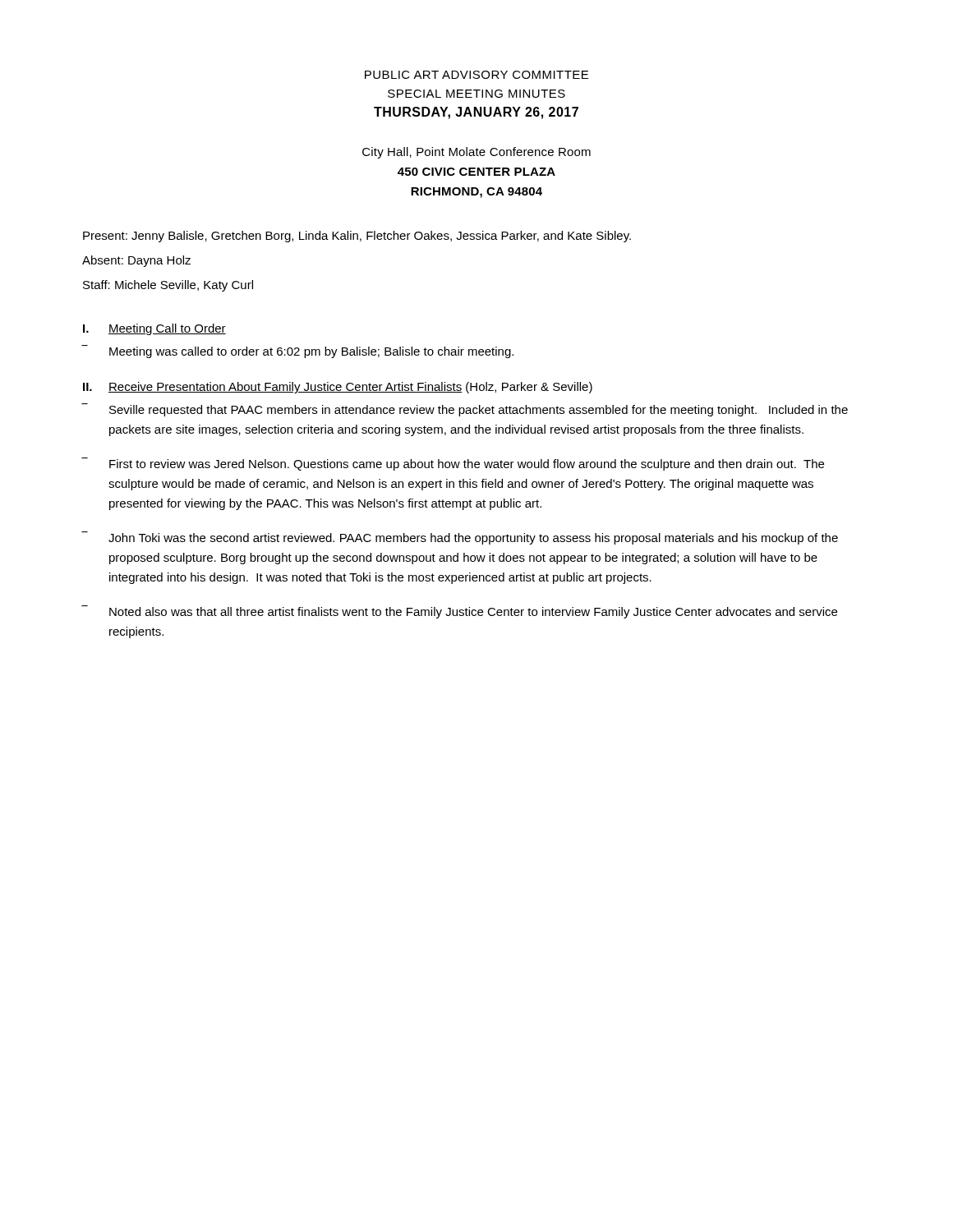The width and height of the screenshot is (953, 1232).
Task: Locate the element starting "‾ Noted also was that all three artist"
Action: point(476,622)
